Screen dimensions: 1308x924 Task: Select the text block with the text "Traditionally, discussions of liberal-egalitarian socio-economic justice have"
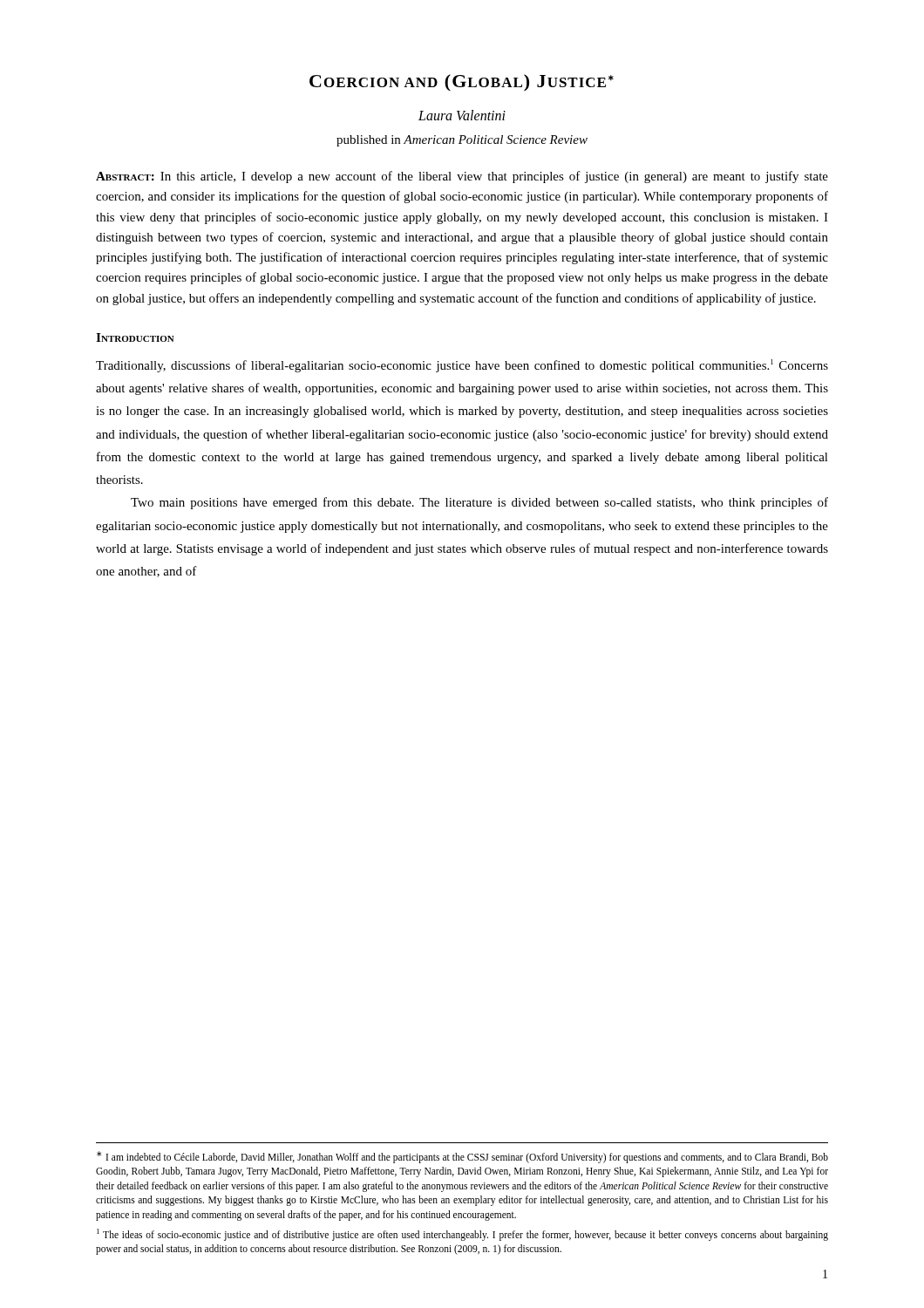pyautogui.click(x=462, y=422)
